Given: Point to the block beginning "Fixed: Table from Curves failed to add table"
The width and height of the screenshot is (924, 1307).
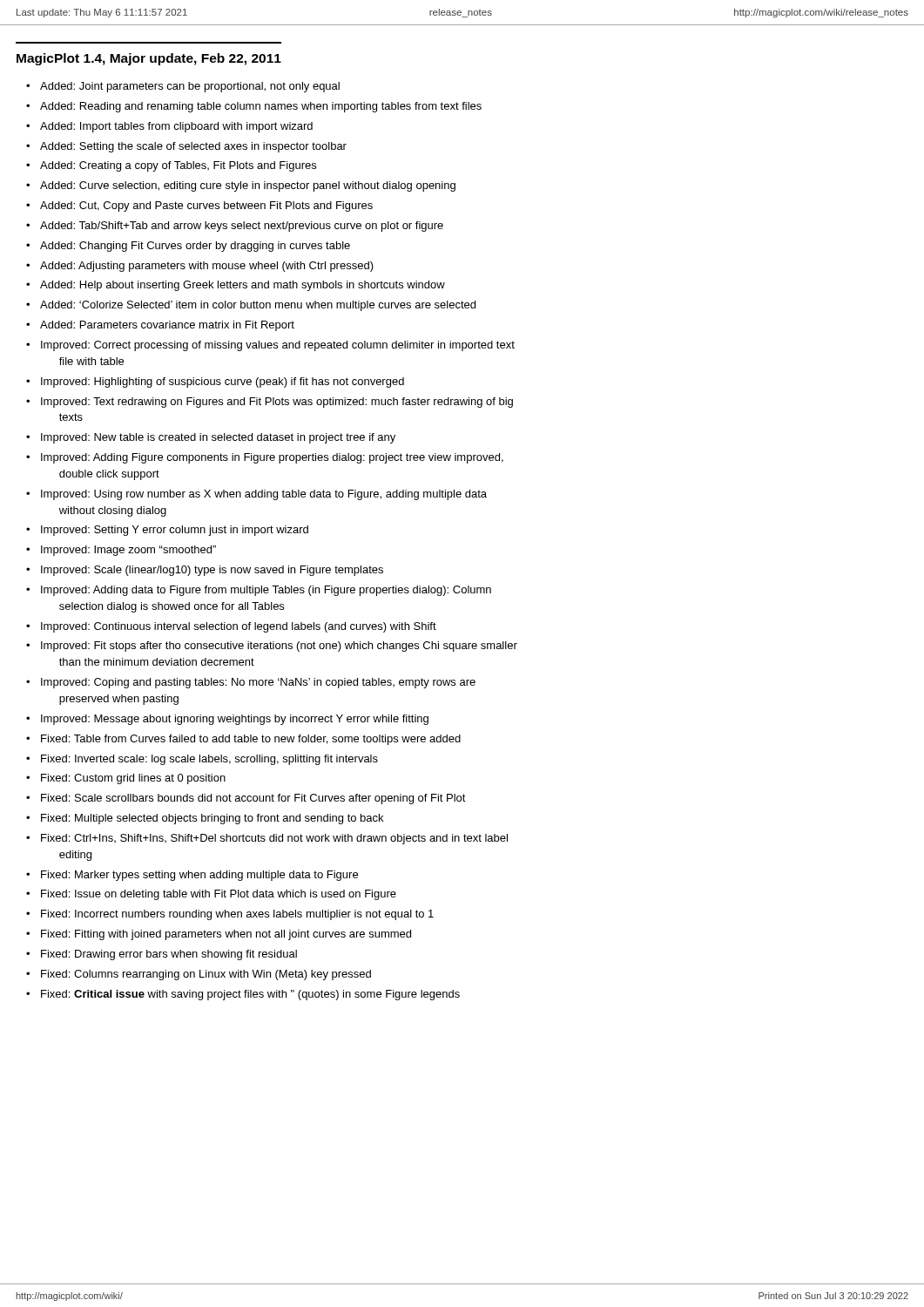Looking at the screenshot, I should coord(250,738).
